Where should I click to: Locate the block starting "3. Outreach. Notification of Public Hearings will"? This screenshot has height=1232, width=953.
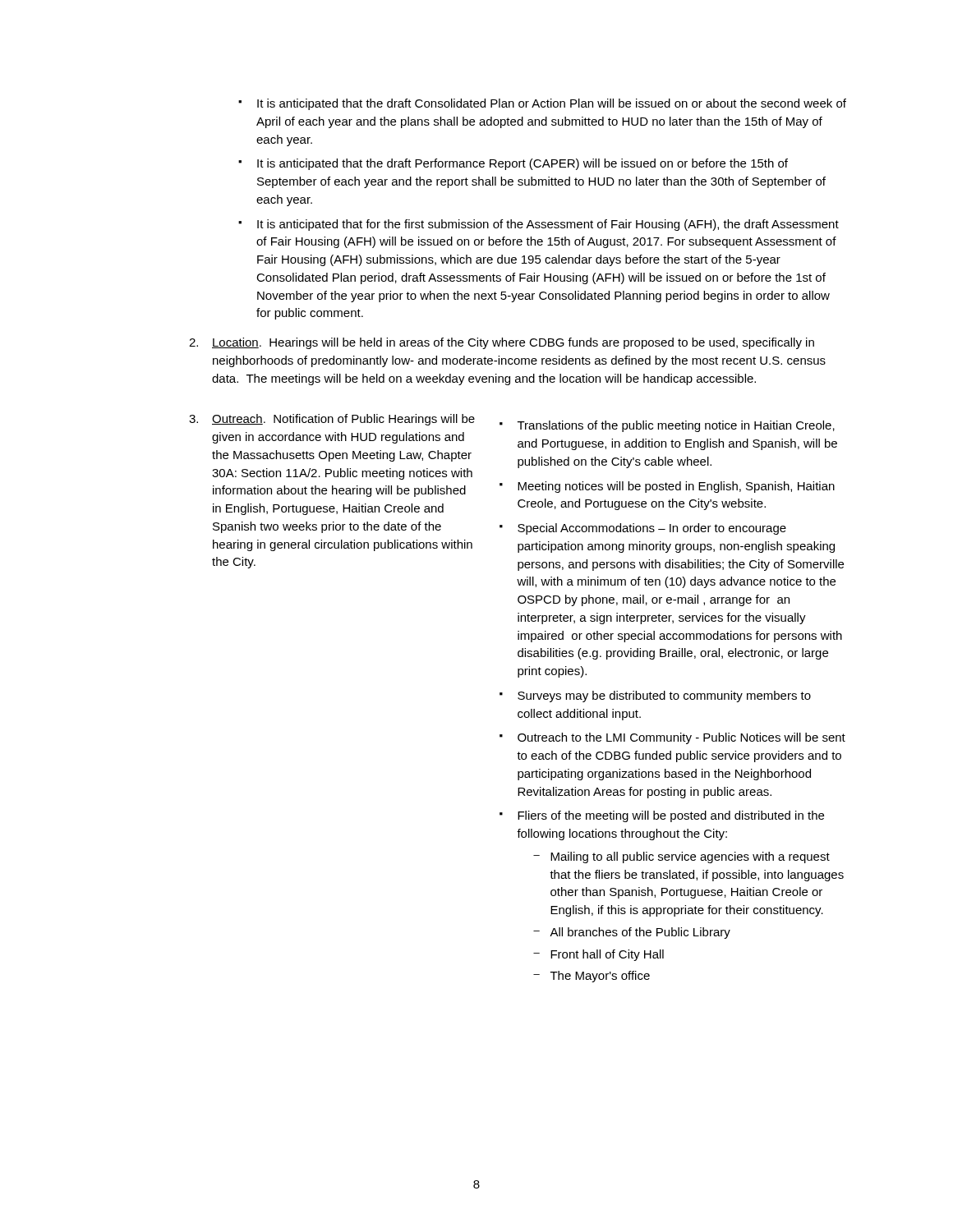tap(333, 490)
